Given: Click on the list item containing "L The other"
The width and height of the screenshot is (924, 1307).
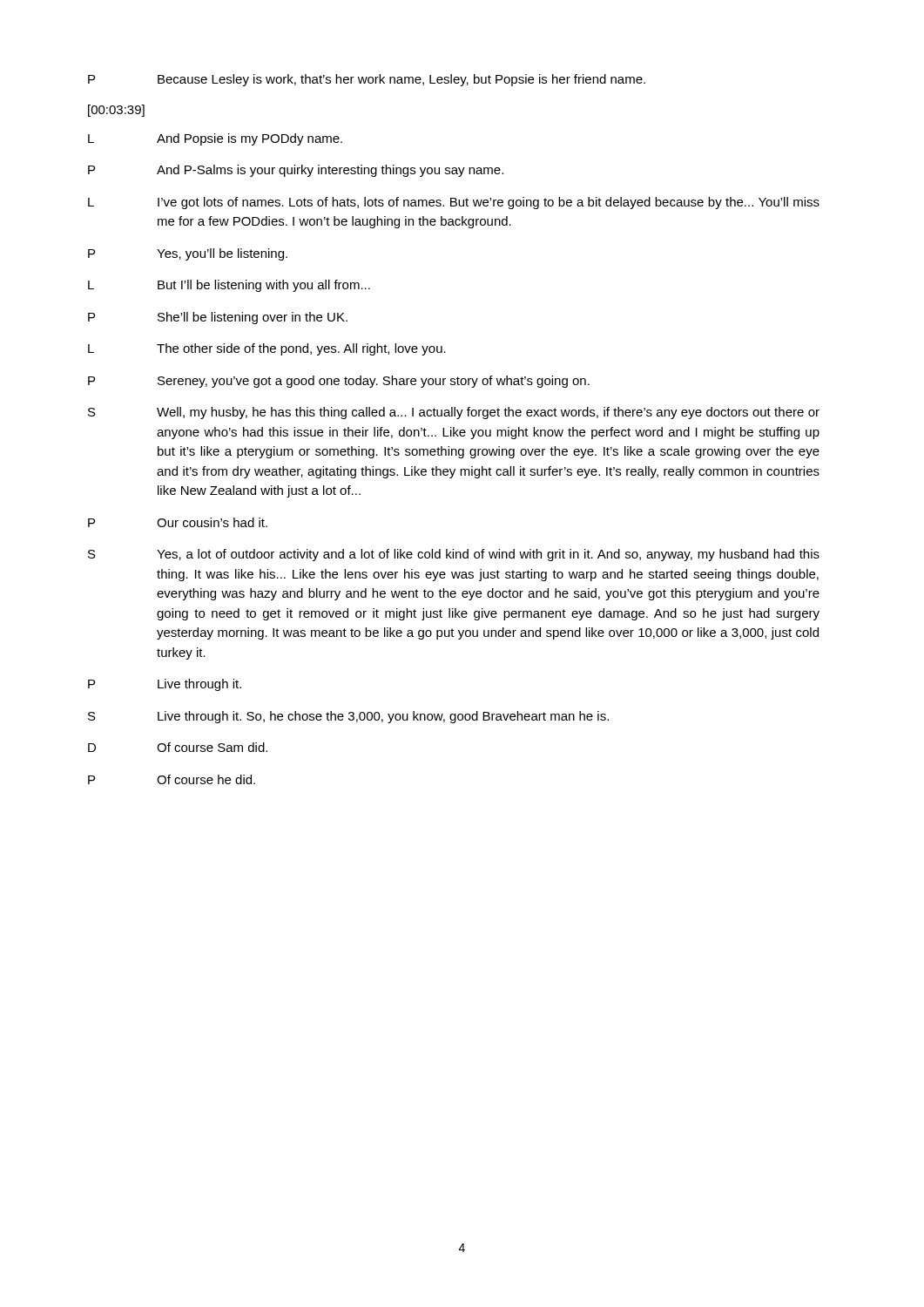Looking at the screenshot, I should (453, 349).
